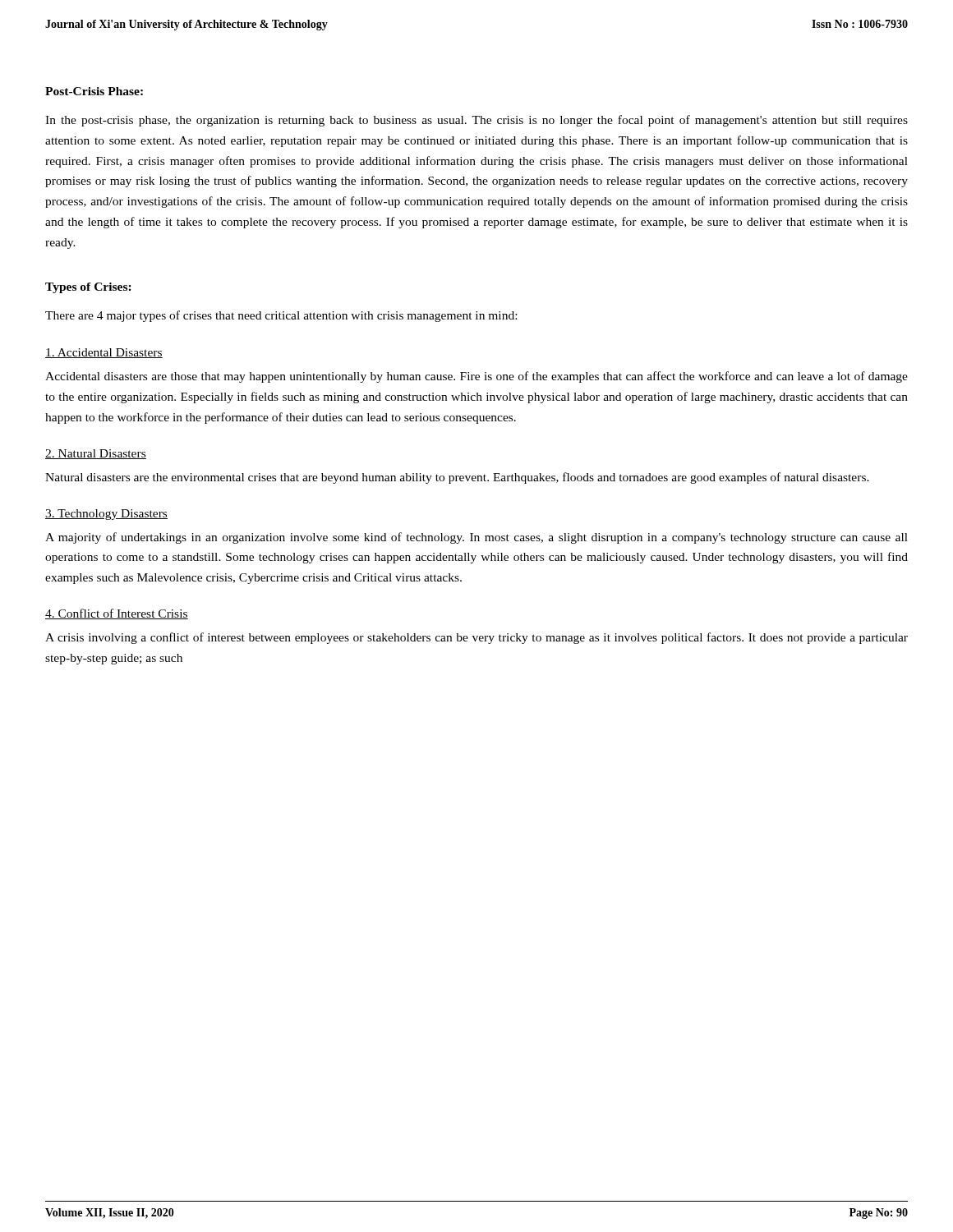The image size is (953, 1232).
Task: Locate the passage starting "In the post-crisis phase, the organization"
Action: 476,181
